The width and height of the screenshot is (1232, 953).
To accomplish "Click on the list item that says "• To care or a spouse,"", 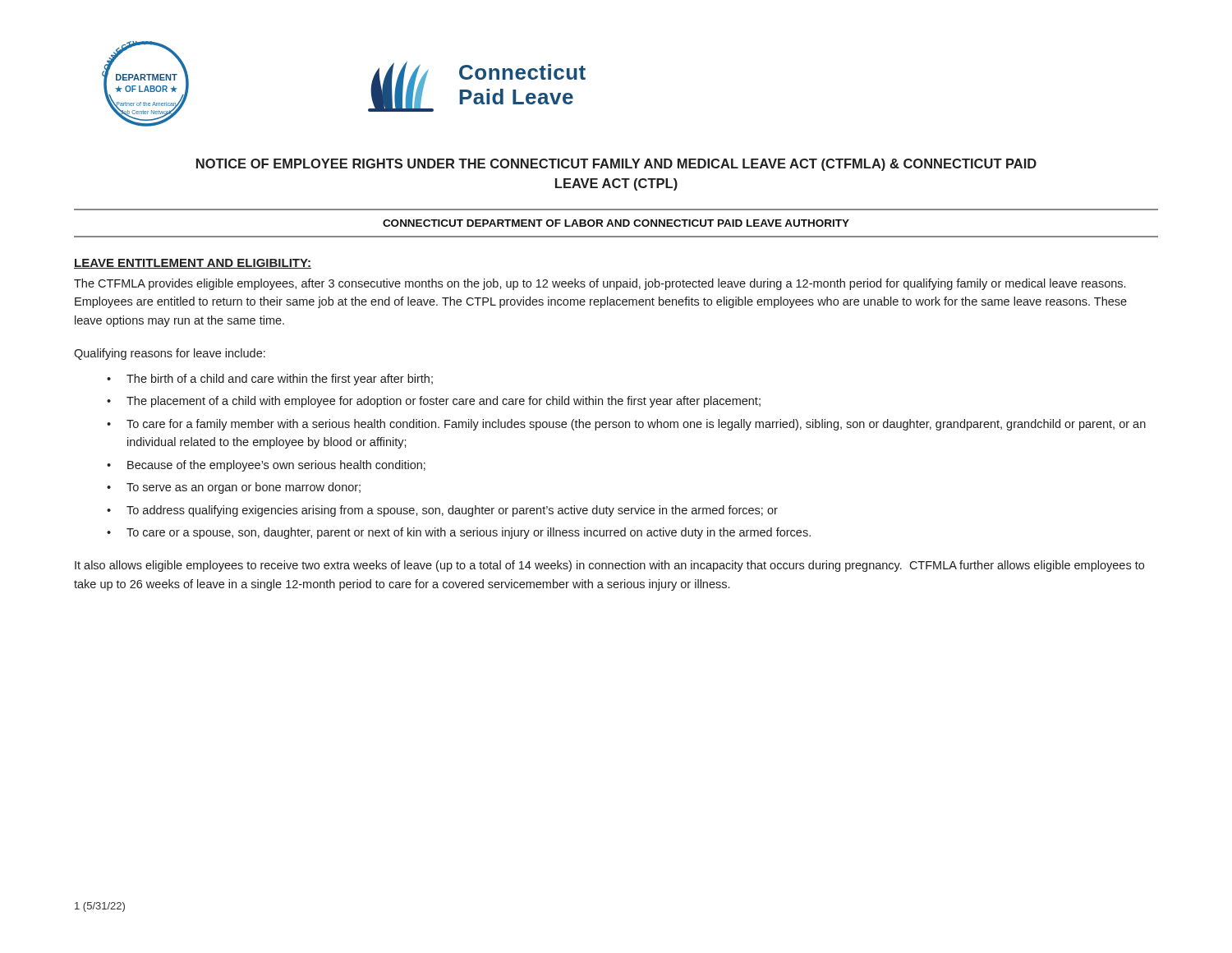I will pos(459,533).
